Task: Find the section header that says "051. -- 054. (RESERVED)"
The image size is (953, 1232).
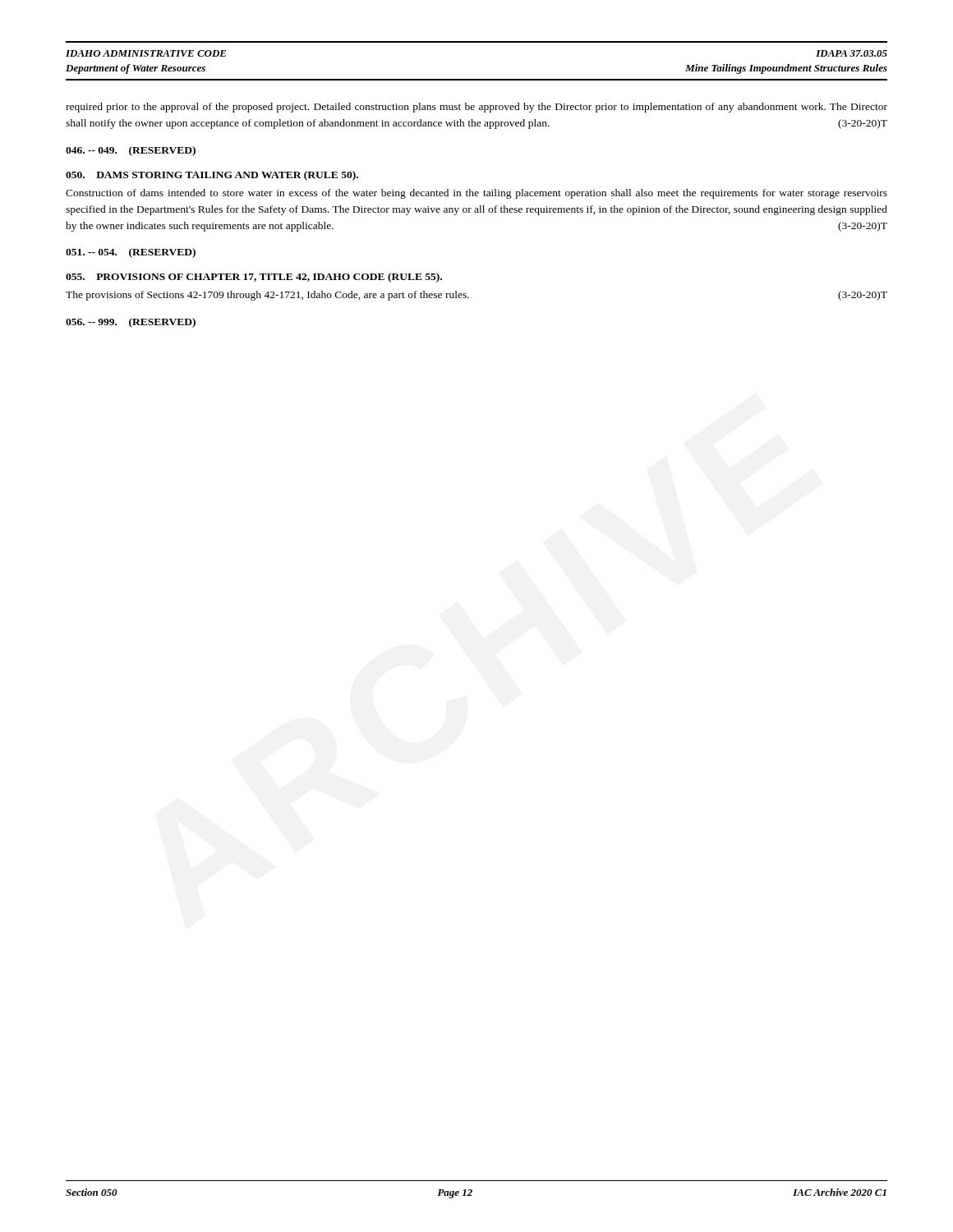Action: [x=131, y=252]
